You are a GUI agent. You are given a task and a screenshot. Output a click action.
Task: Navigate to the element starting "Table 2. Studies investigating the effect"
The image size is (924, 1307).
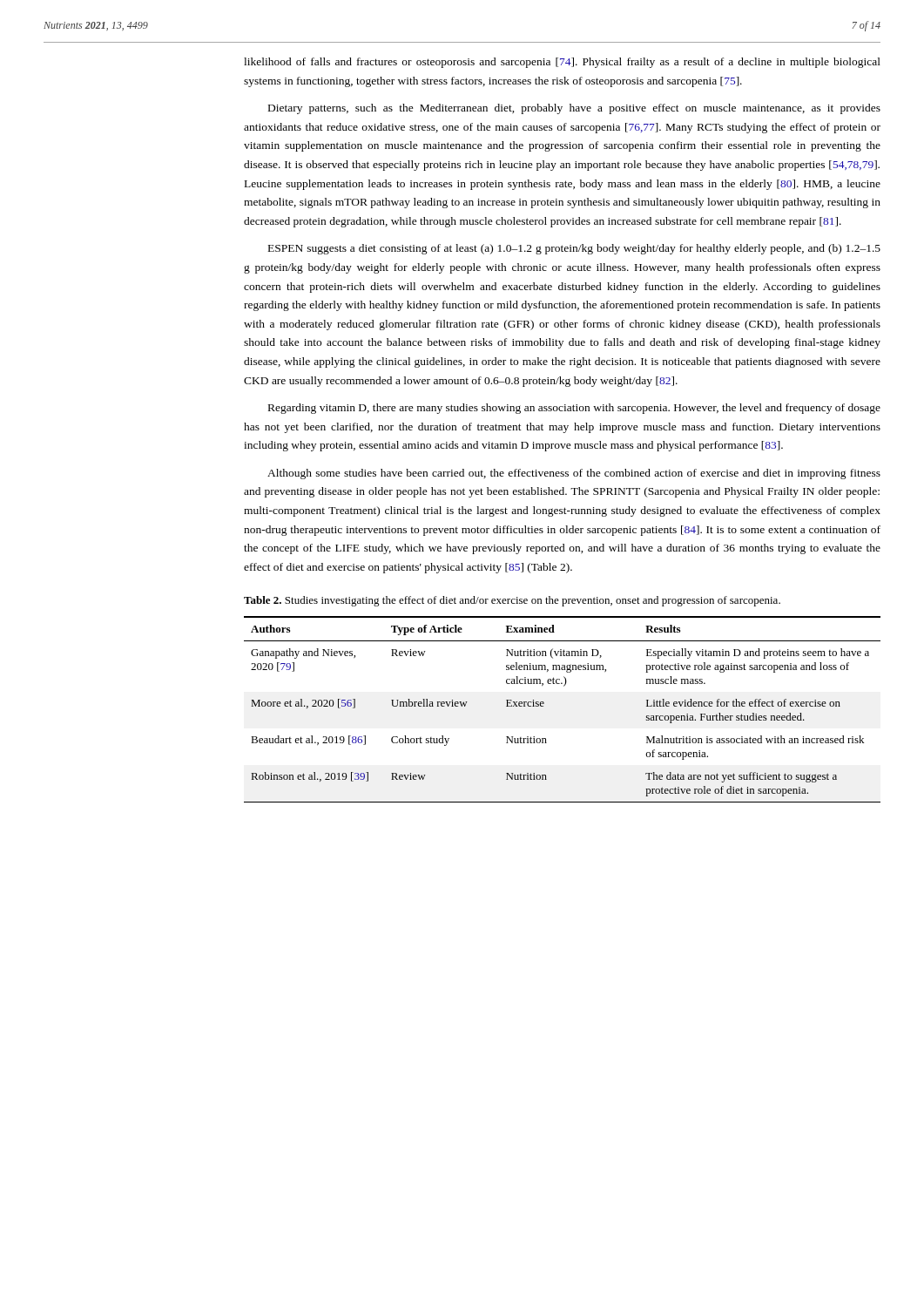[x=512, y=600]
